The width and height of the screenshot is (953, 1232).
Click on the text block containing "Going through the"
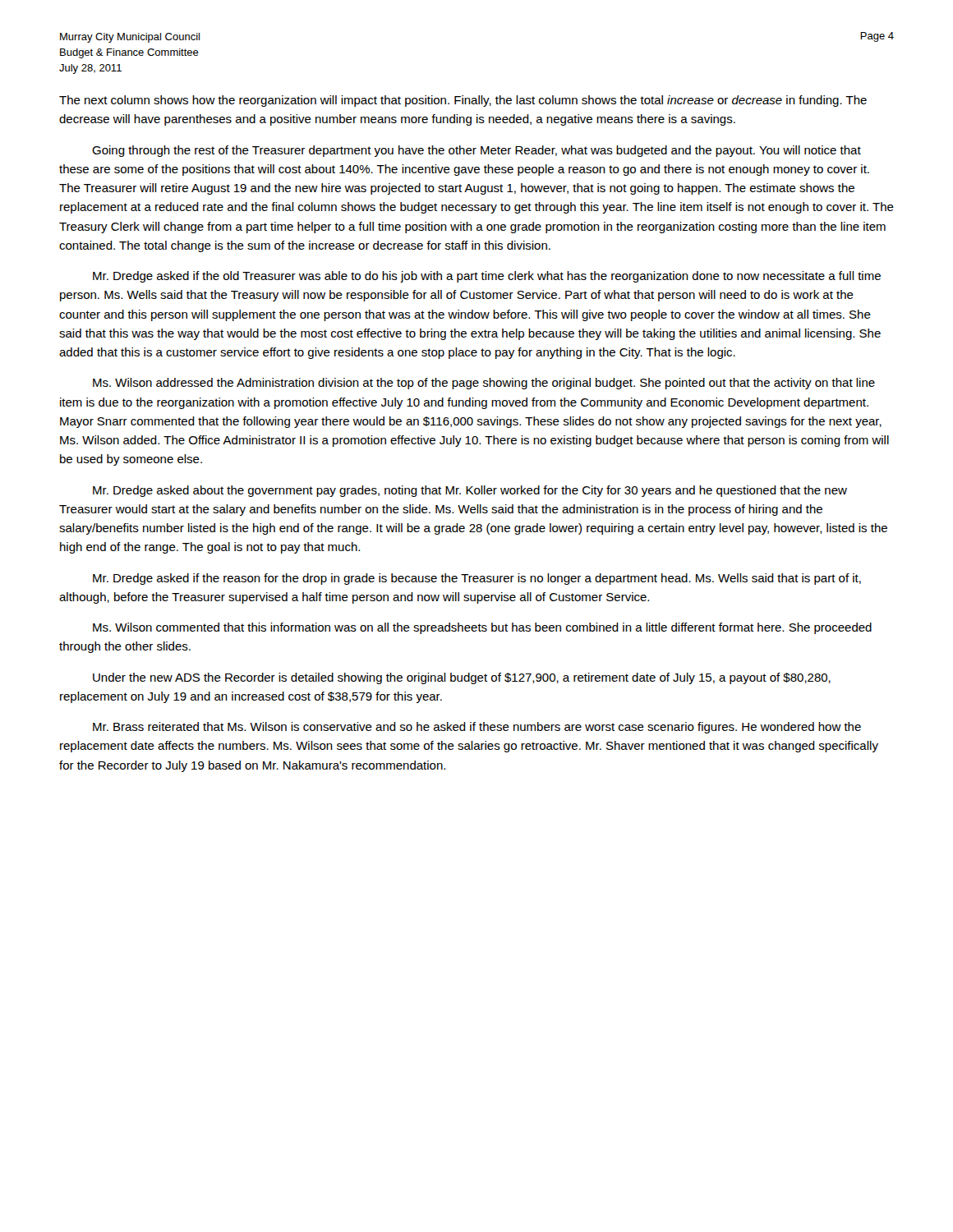pyautogui.click(x=476, y=197)
